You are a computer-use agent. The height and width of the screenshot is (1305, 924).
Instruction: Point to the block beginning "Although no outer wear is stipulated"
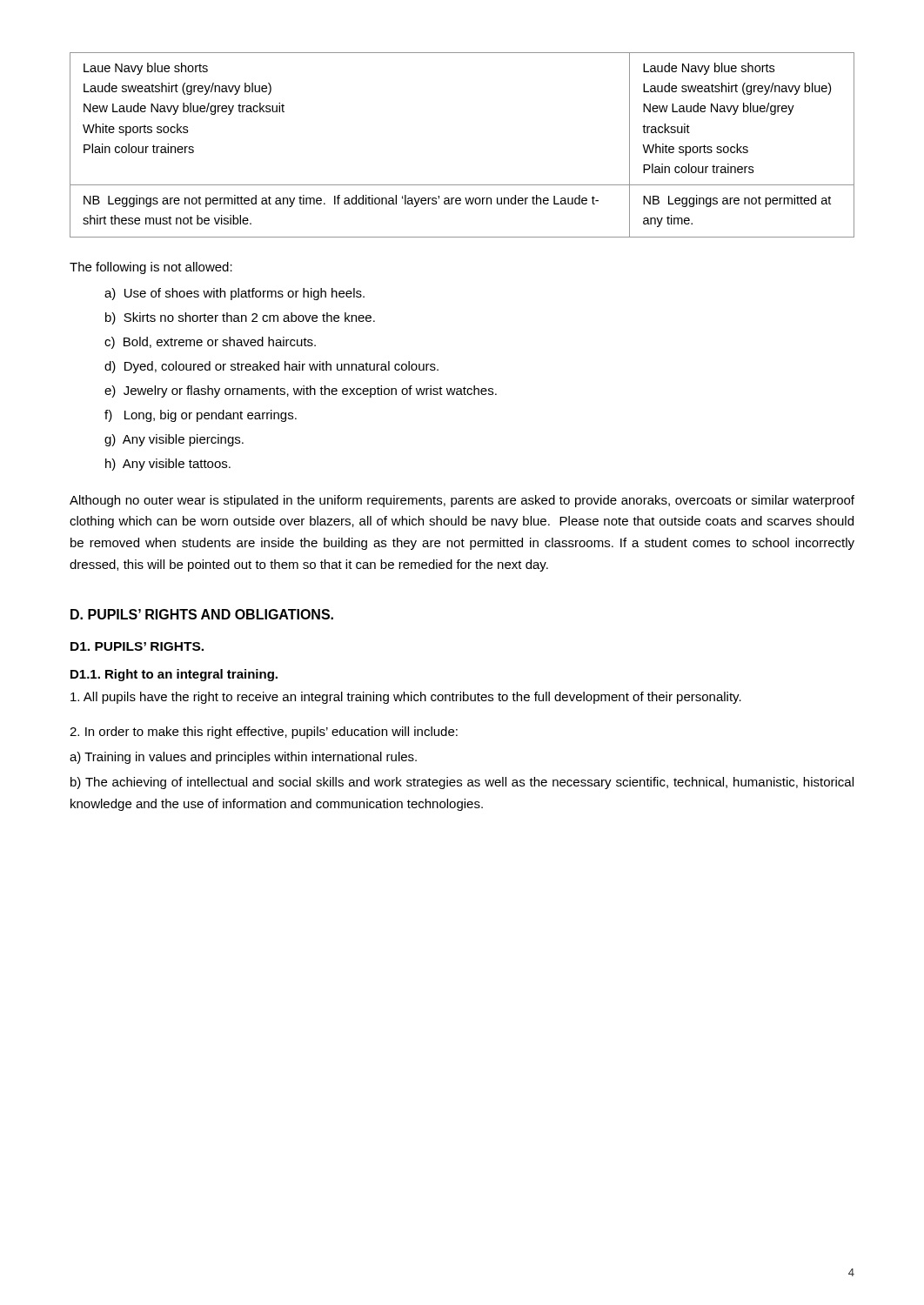click(x=462, y=532)
